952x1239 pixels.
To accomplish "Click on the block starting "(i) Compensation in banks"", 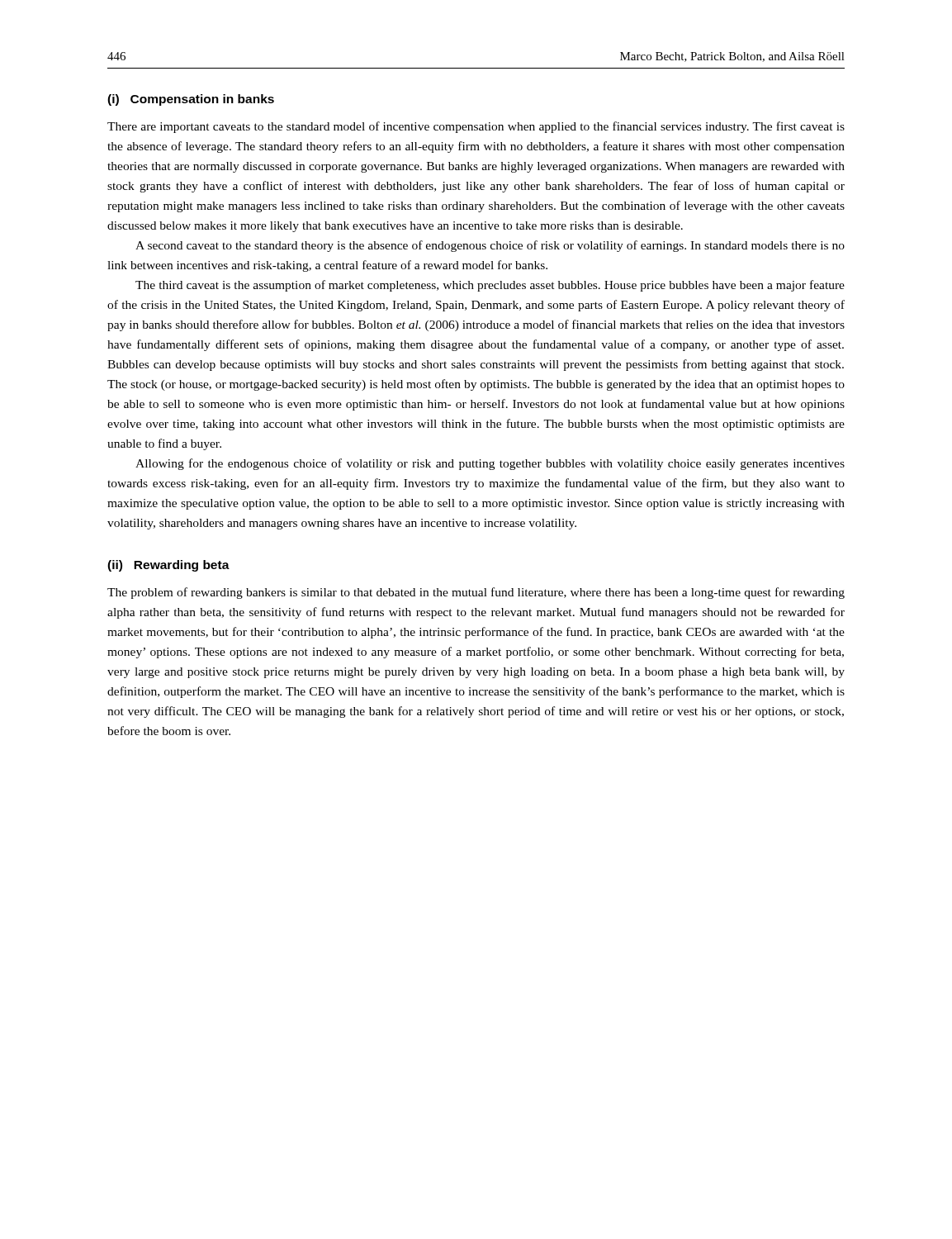I will point(191,99).
